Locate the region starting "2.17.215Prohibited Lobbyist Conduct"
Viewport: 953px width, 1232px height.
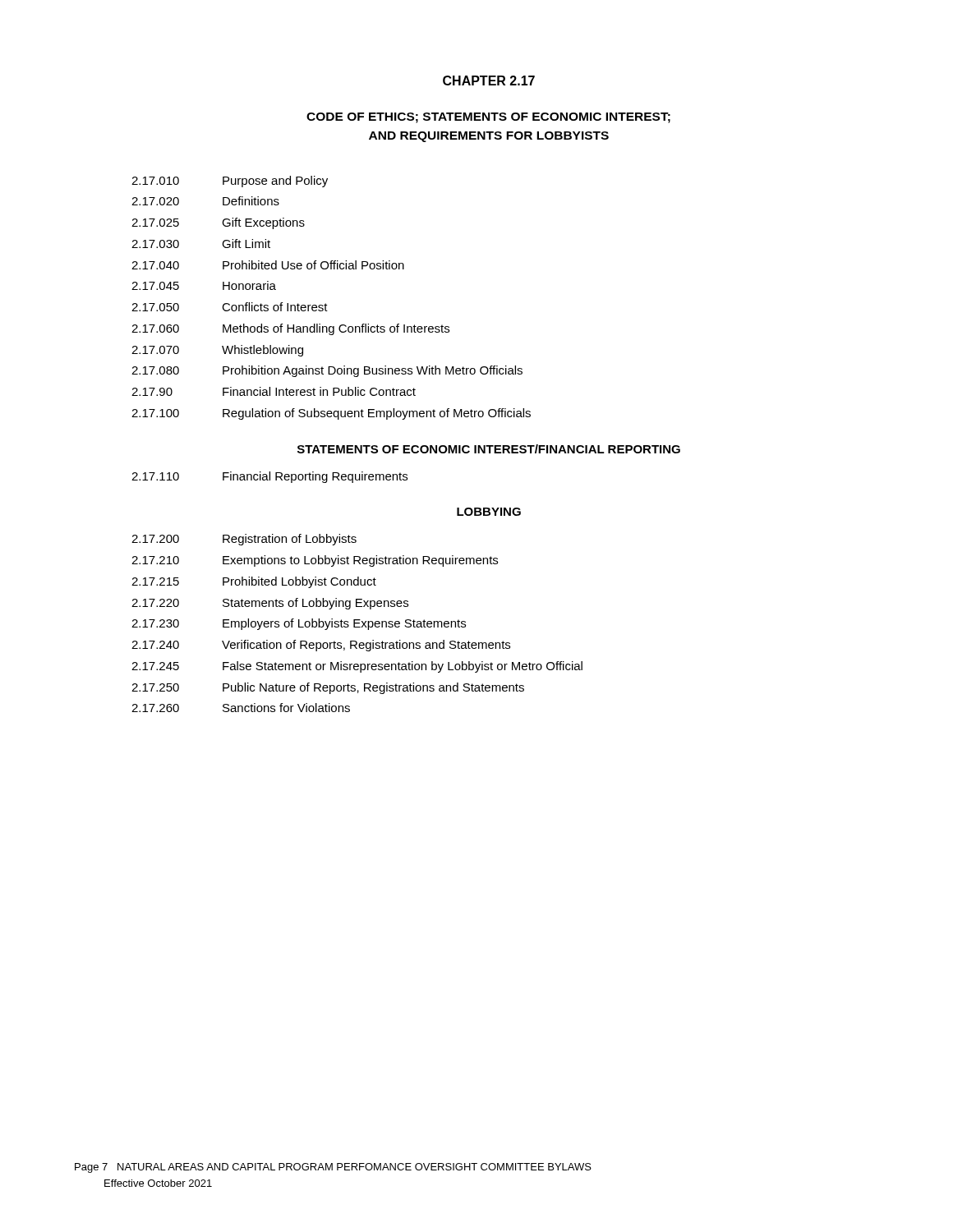pyautogui.click(x=254, y=582)
